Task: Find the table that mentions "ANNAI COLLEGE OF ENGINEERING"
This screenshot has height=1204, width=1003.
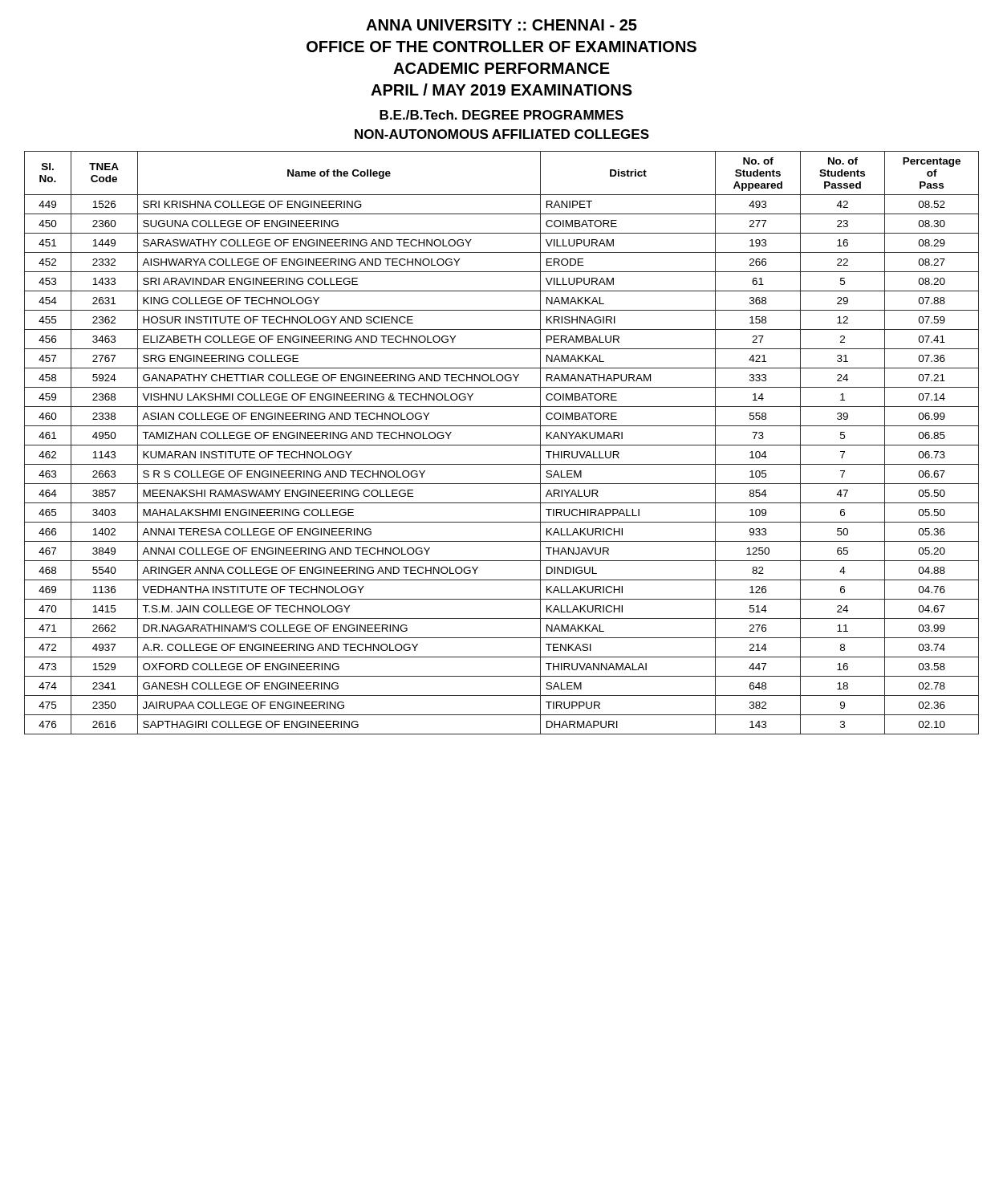Action: pyautogui.click(x=501, y=442)
